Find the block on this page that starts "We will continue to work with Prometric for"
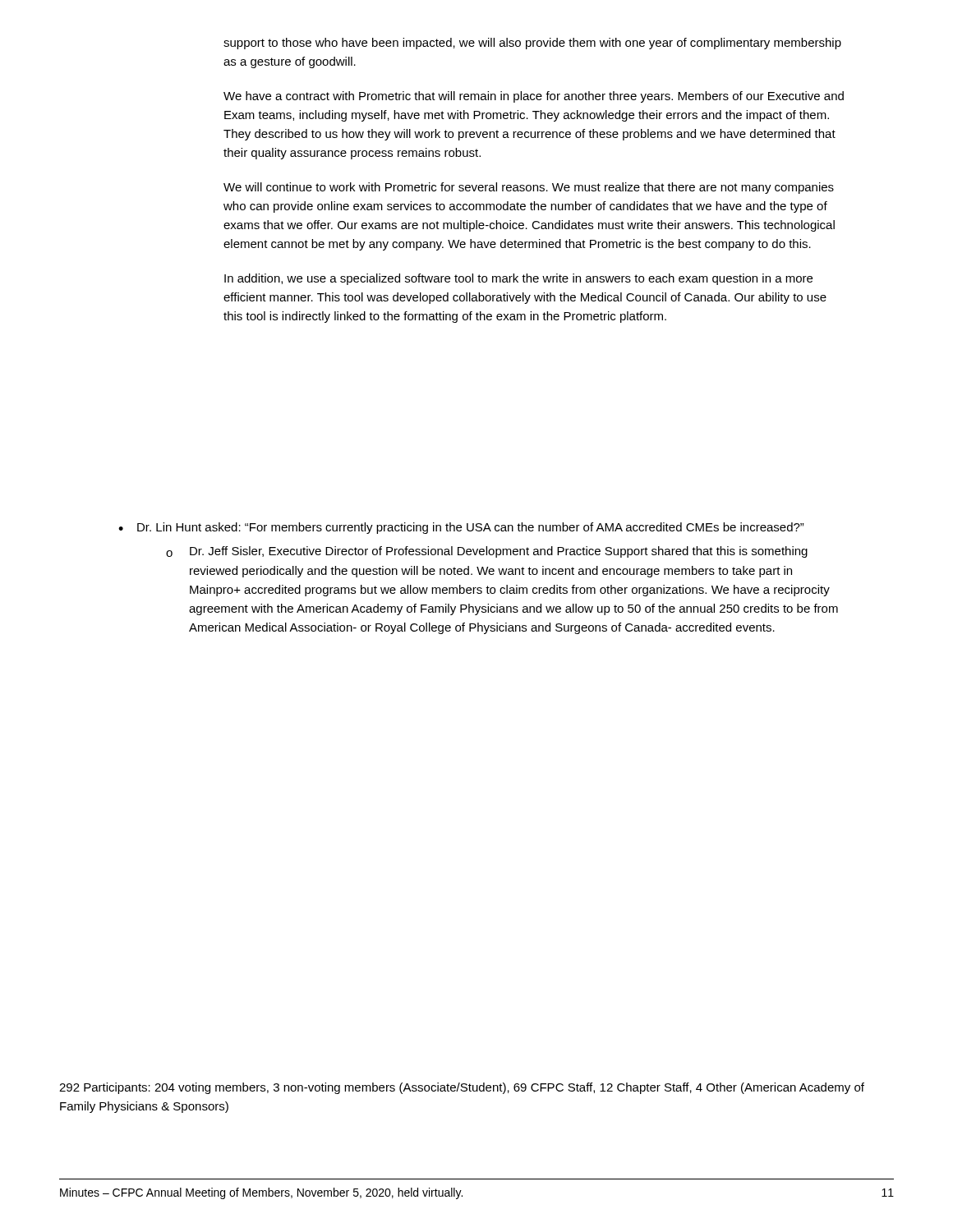This screenshot has height=1232, width=953. [x=529, y=215]
